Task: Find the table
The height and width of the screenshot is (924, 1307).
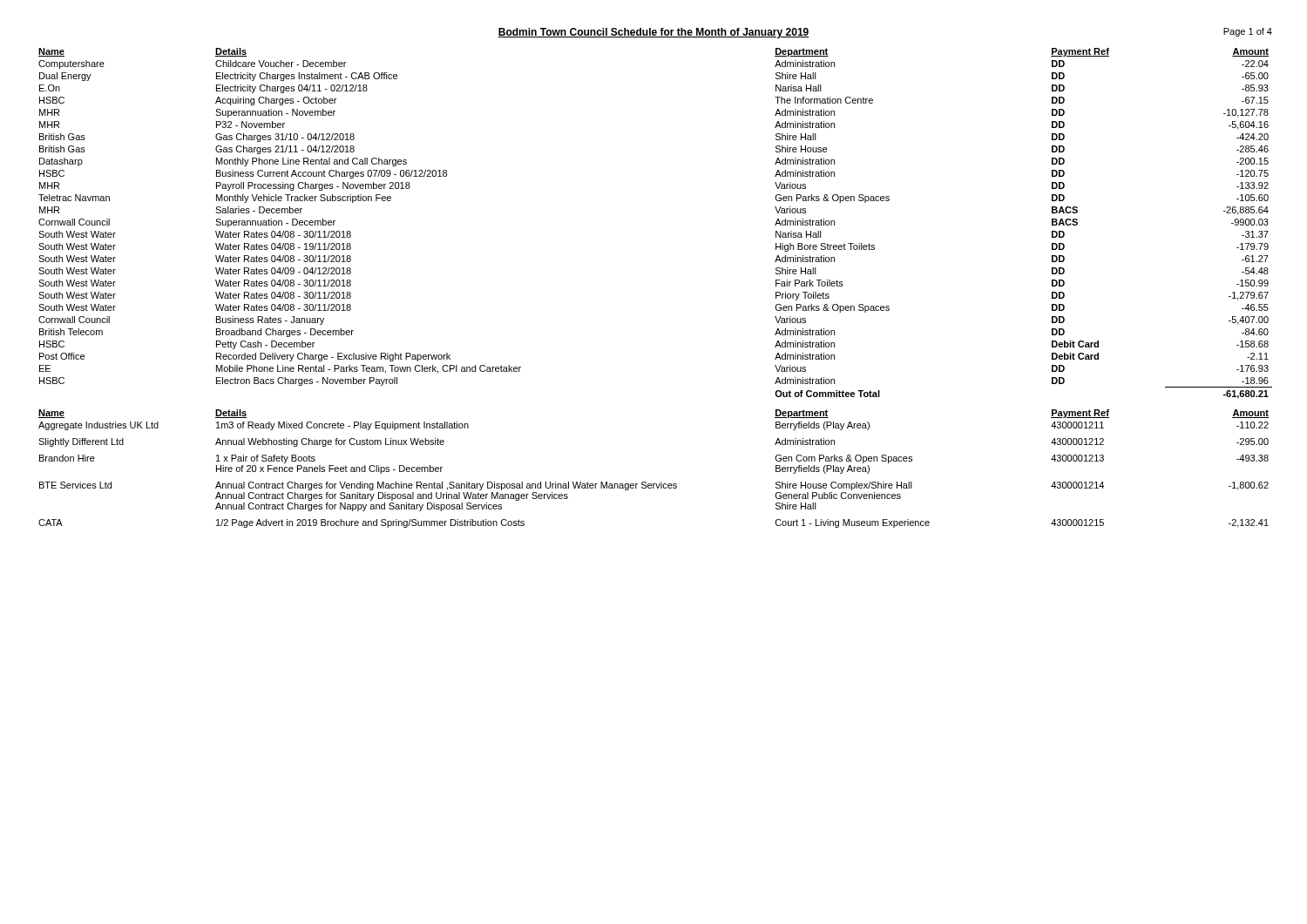Action: (654, 287)
